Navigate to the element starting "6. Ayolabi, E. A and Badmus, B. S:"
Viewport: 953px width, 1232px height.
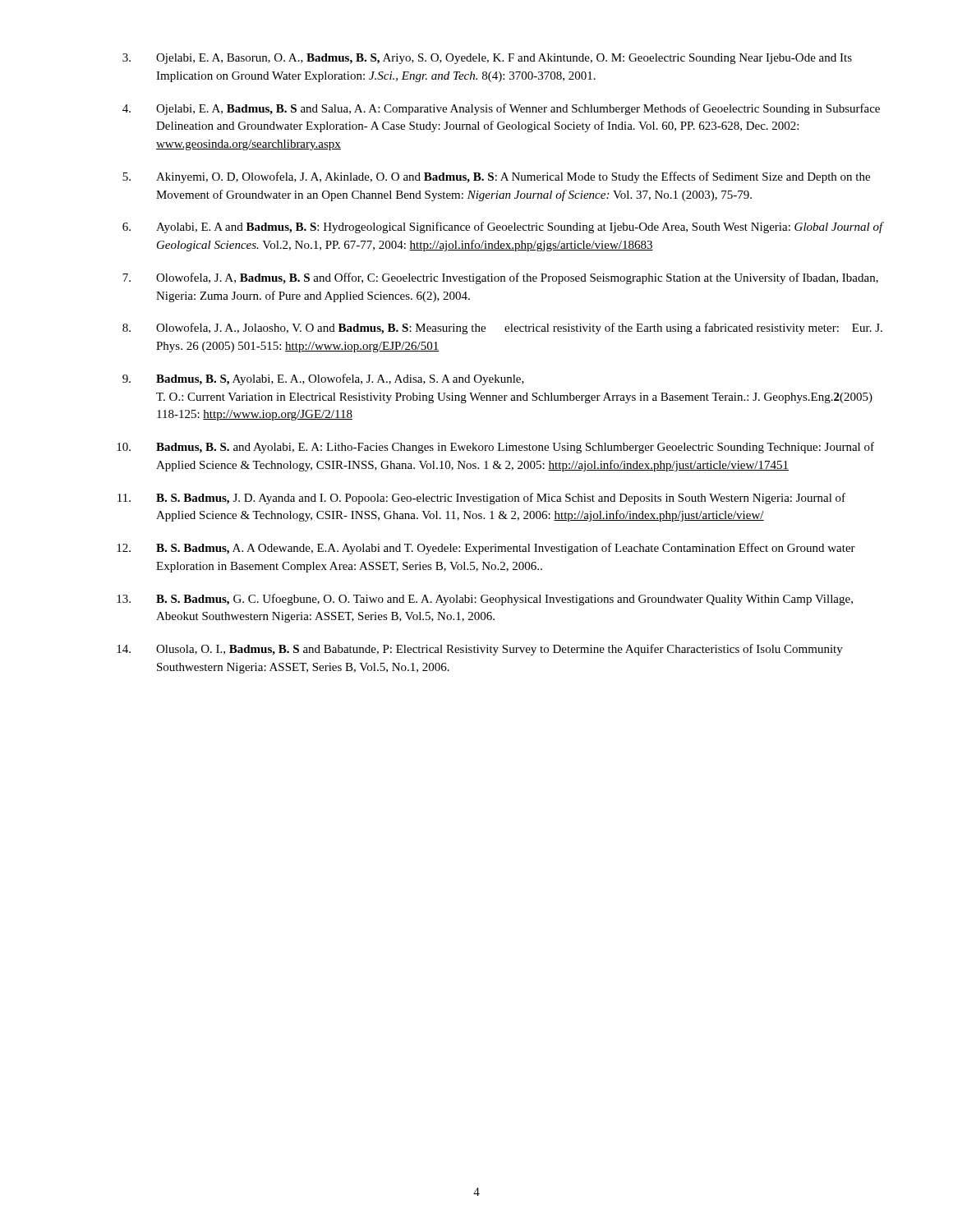(x=476, y=237)
